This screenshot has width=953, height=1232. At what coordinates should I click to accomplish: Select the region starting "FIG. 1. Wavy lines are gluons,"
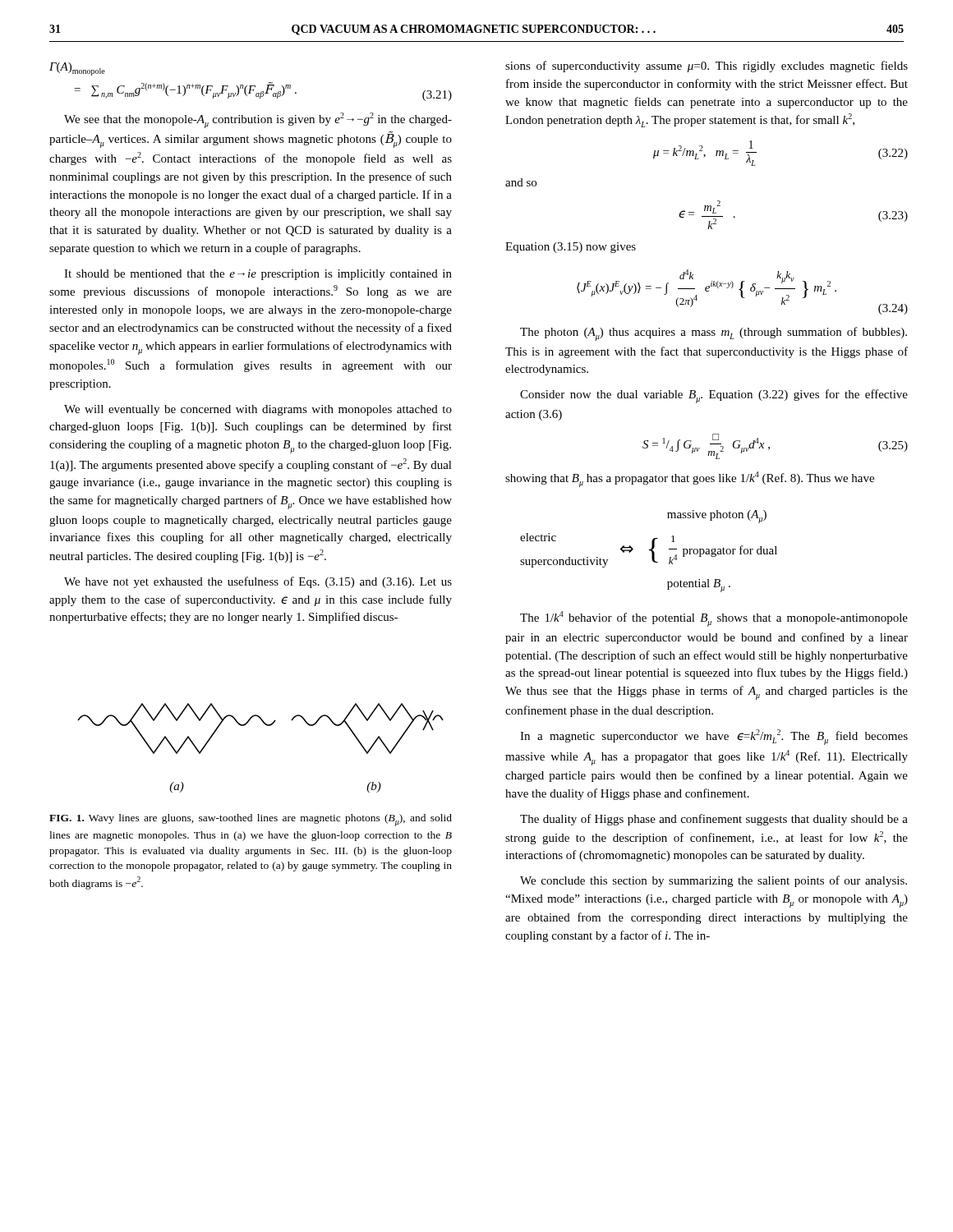click(251, 851)
